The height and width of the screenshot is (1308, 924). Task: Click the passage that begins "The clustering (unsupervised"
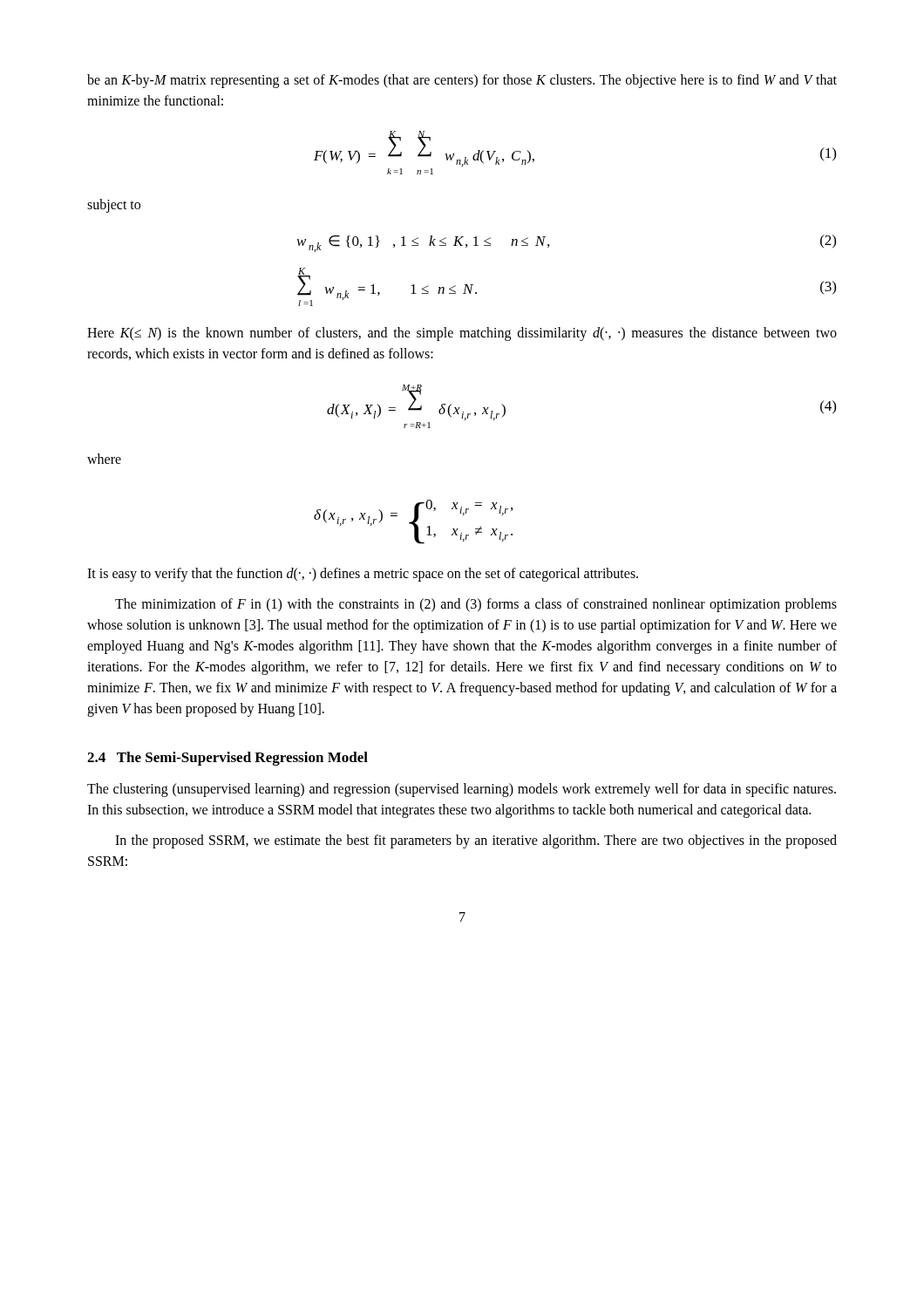462,799
